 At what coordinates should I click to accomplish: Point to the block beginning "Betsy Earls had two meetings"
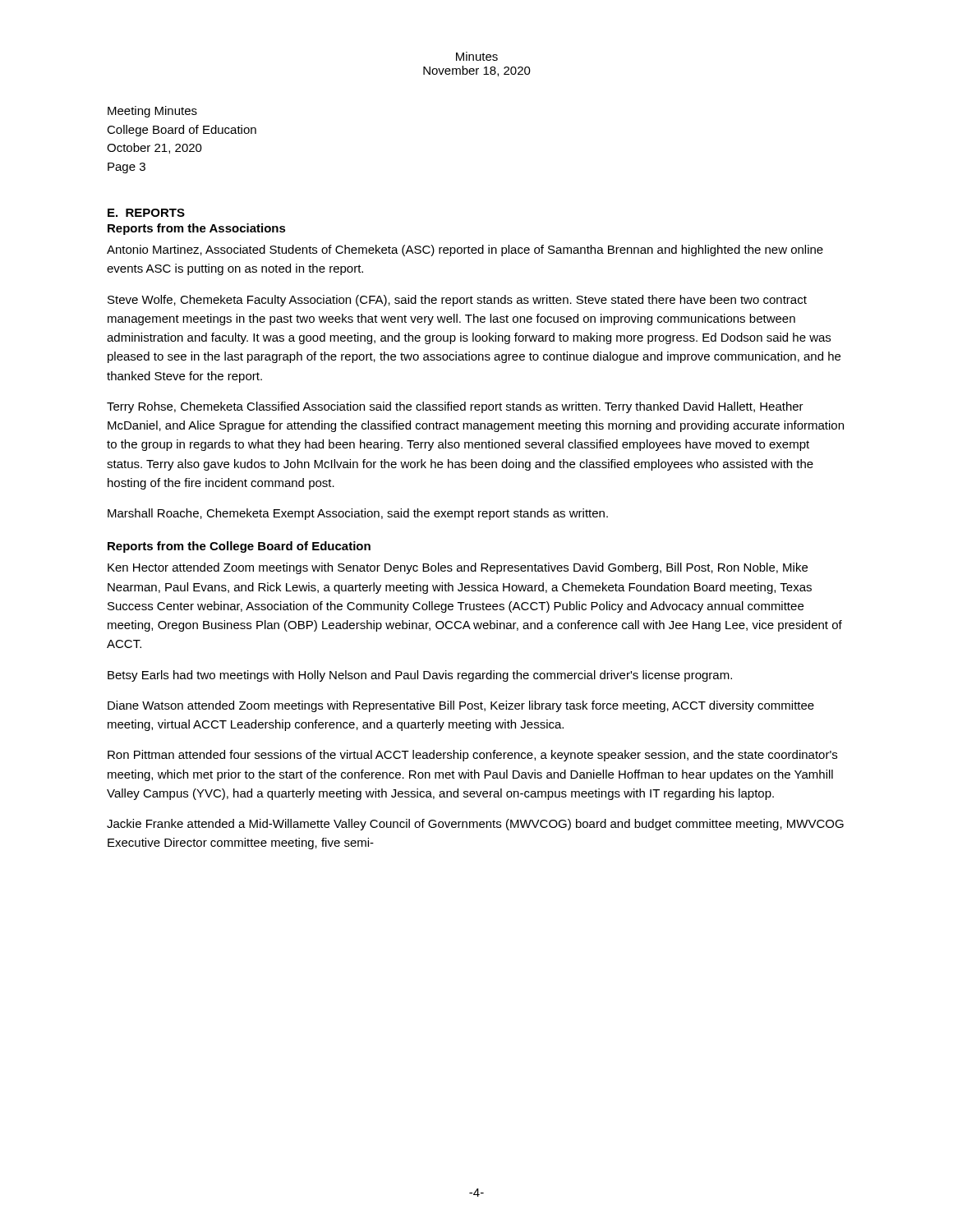[420, 674]
